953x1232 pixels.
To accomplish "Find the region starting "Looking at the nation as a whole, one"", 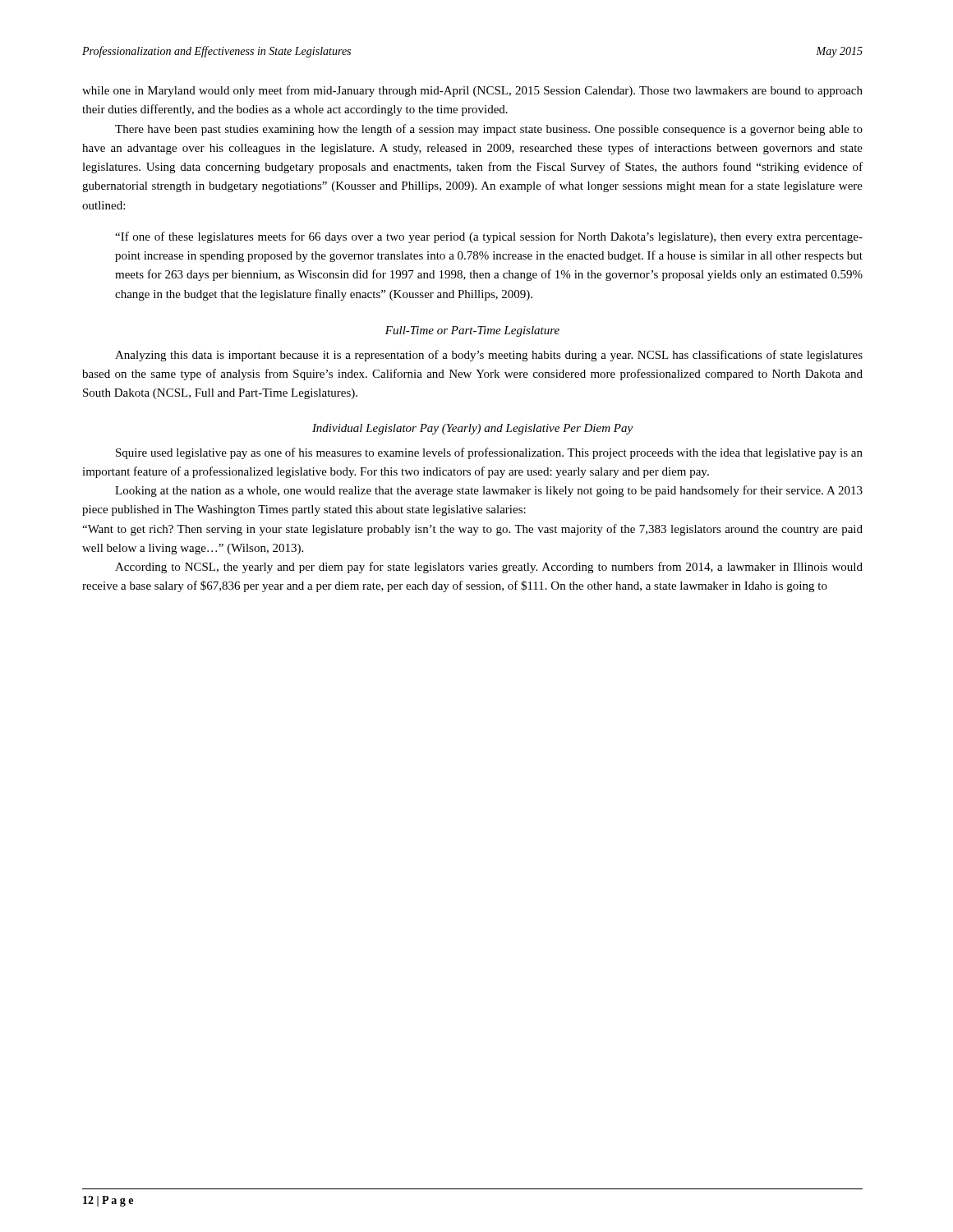I will 472,500.
